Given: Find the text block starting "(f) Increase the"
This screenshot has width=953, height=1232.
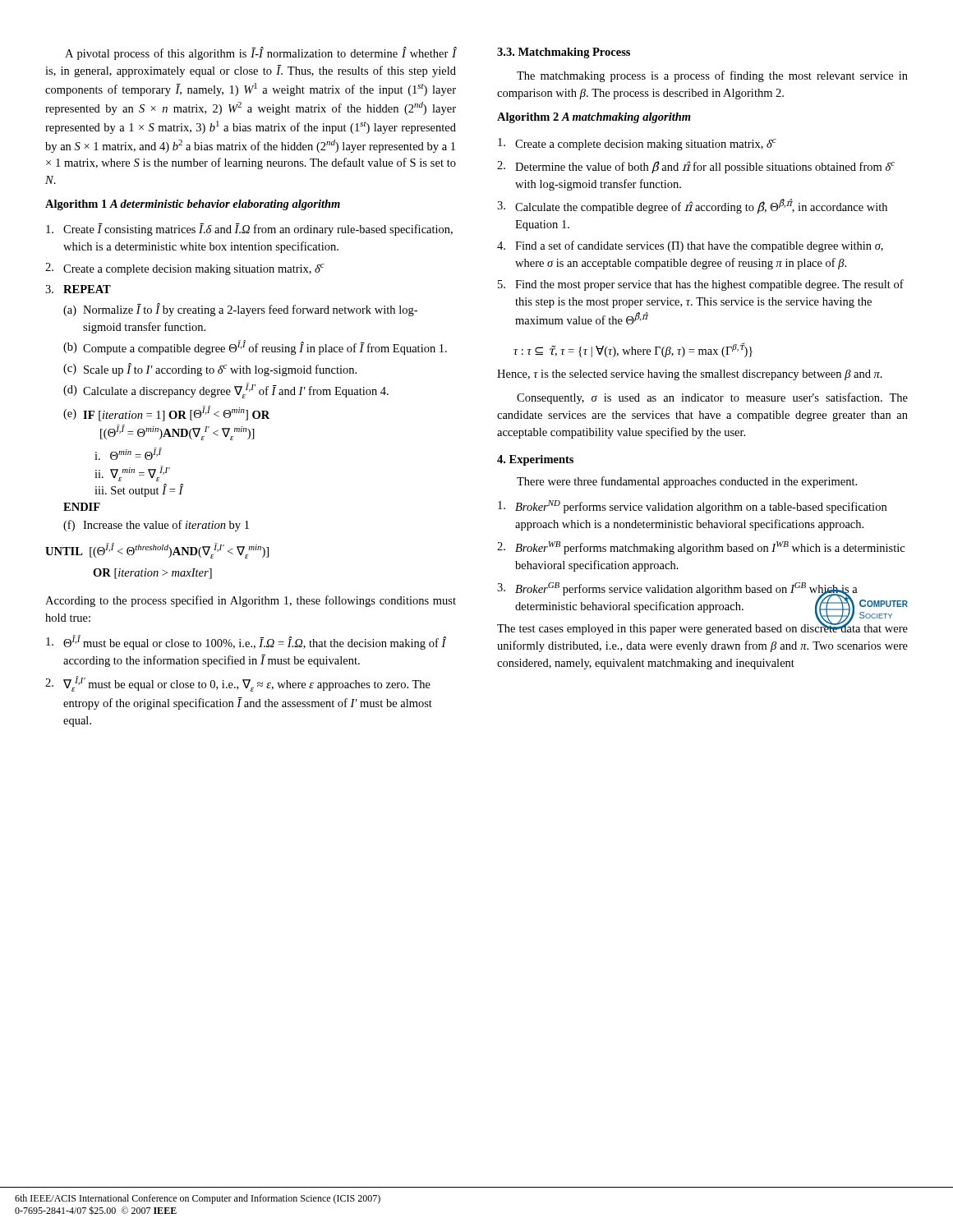Looking at the screenshot, I should 156,526.
